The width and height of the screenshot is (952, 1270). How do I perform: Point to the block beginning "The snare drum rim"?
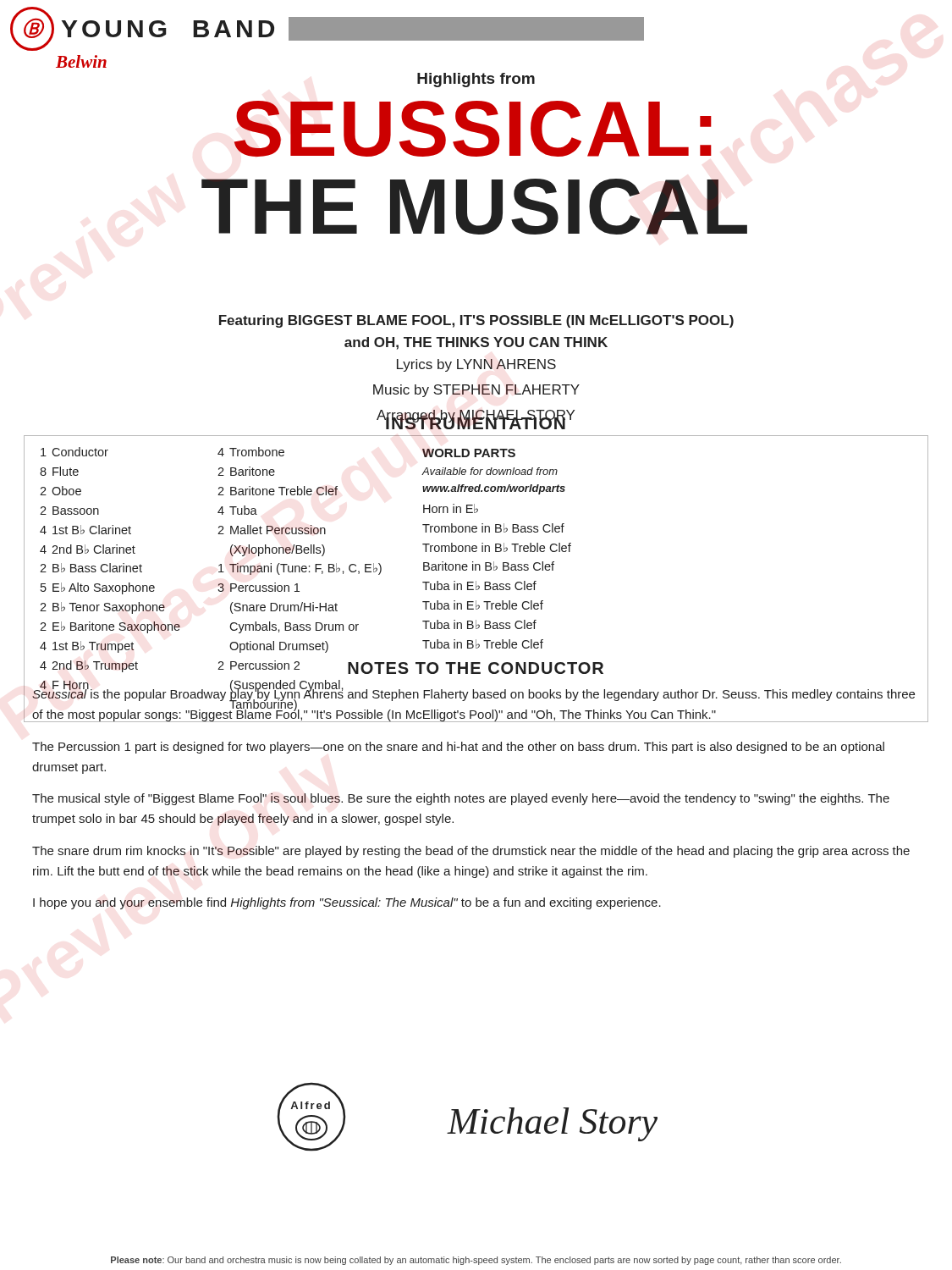pyautogui.click(x=471, y=861)
